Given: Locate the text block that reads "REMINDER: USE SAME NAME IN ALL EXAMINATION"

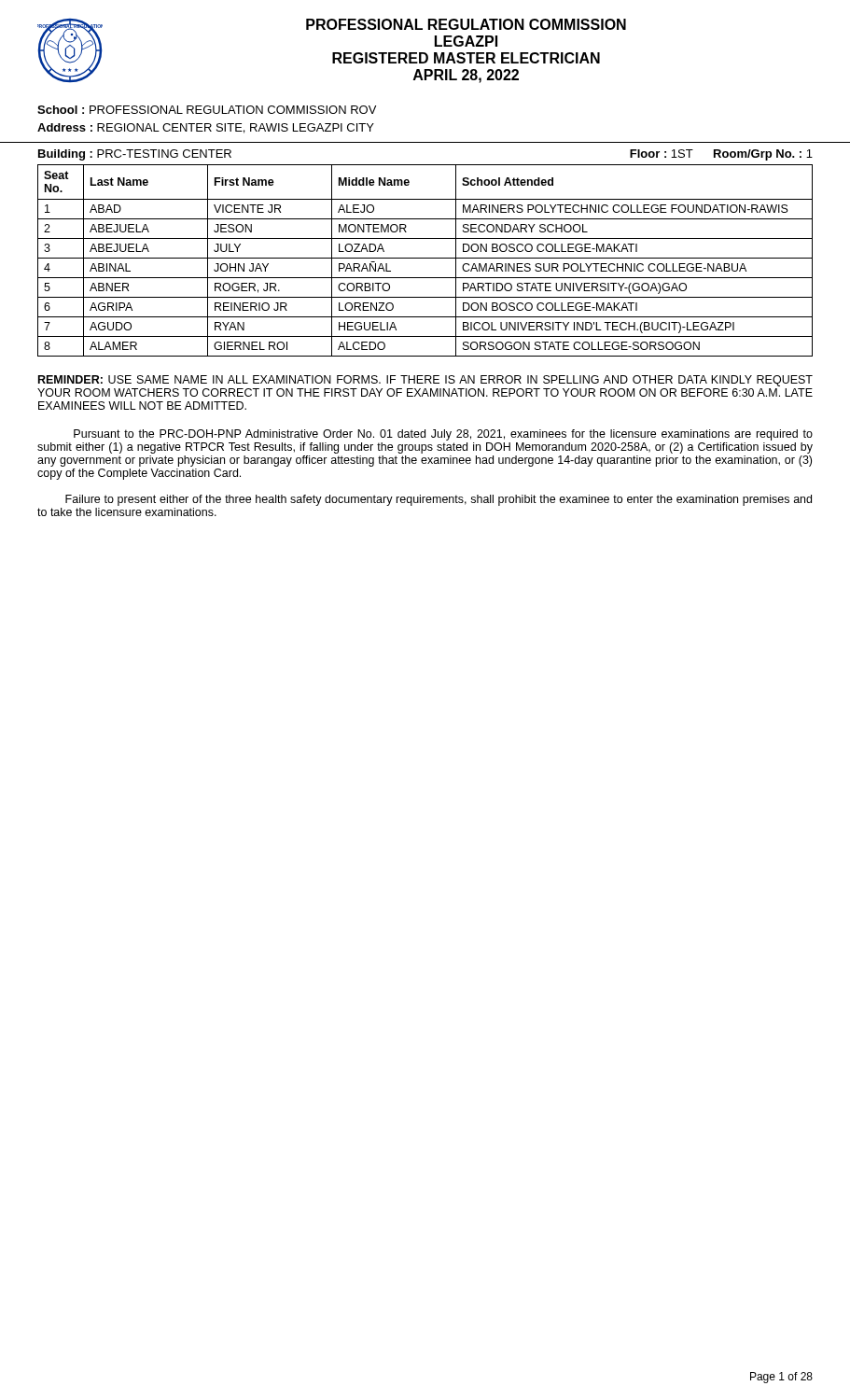Looking at the screenshot, I should 425,393.
